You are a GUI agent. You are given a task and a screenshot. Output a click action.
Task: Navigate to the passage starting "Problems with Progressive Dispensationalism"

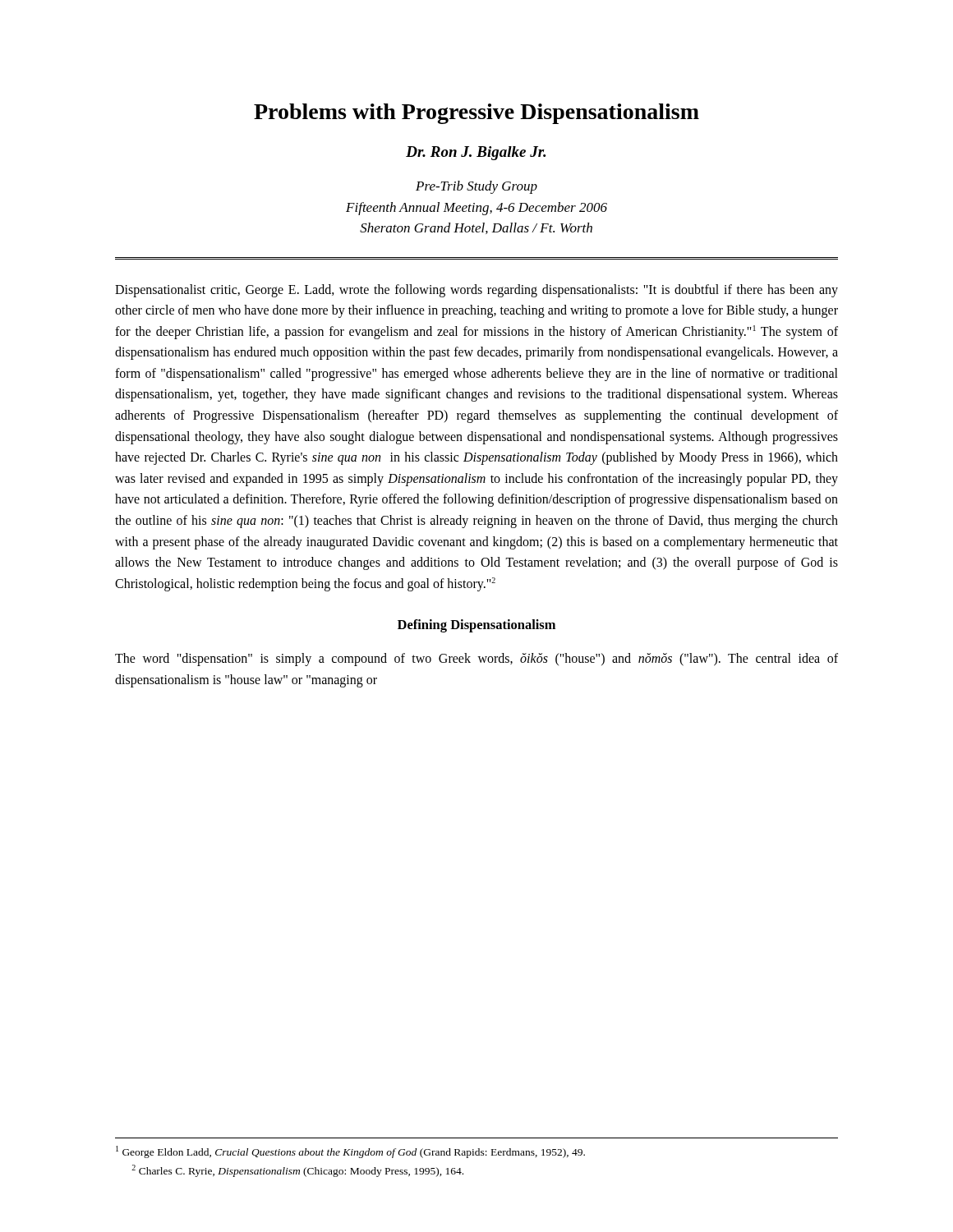pos(476,112)
